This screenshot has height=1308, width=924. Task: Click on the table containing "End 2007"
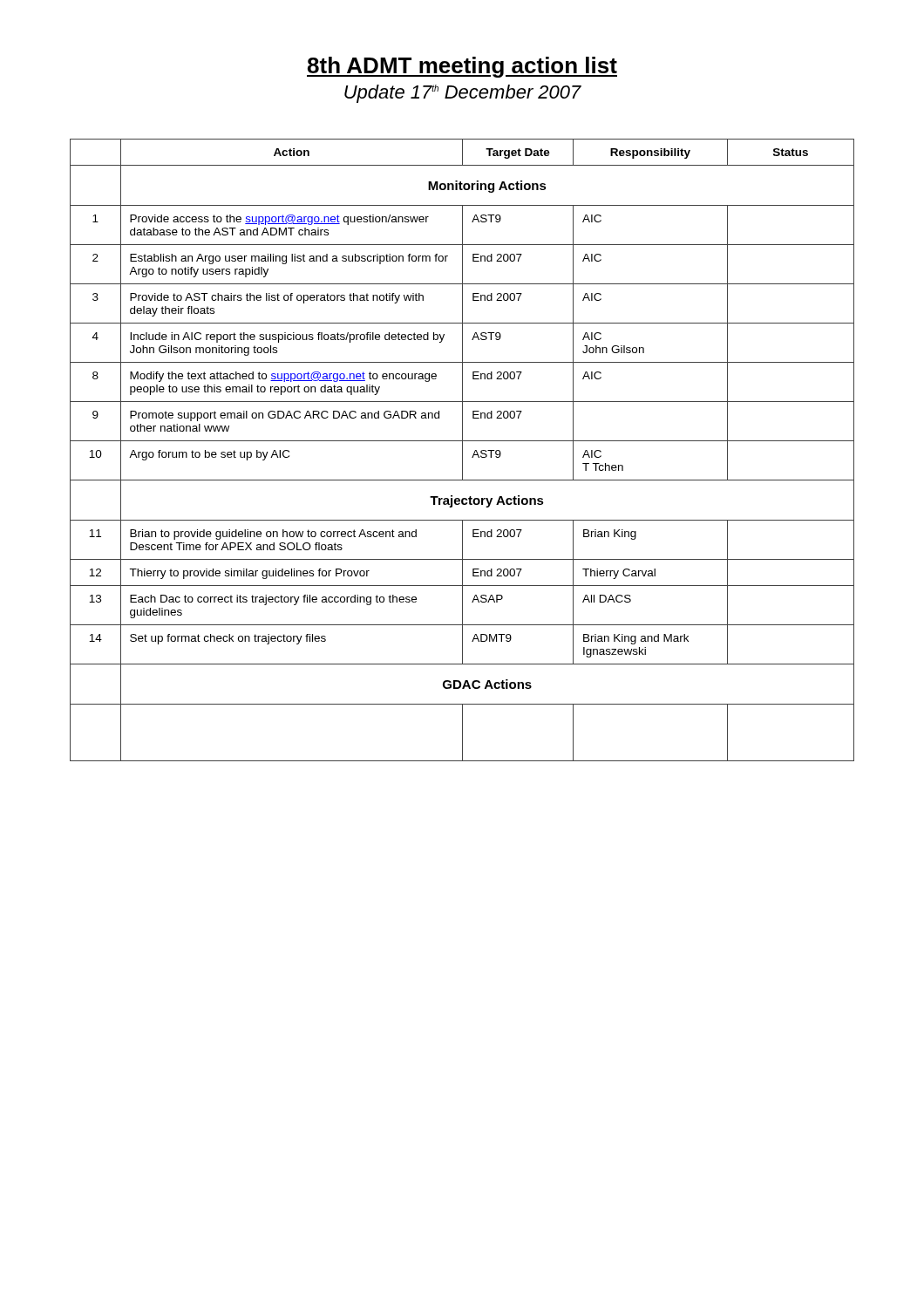462,450
